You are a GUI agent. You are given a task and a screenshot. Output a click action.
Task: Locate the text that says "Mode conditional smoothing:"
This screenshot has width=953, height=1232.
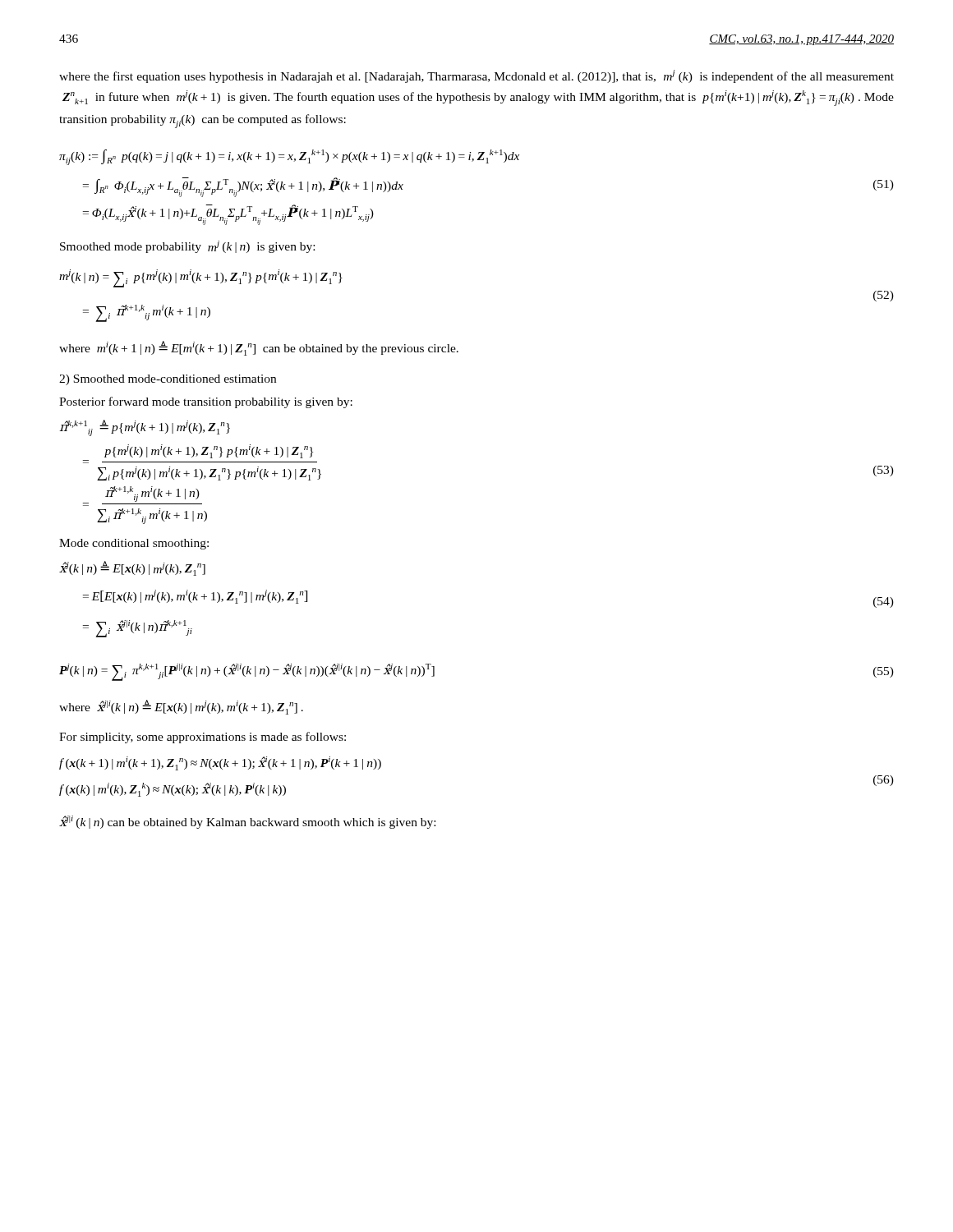[x=135, y=543]
